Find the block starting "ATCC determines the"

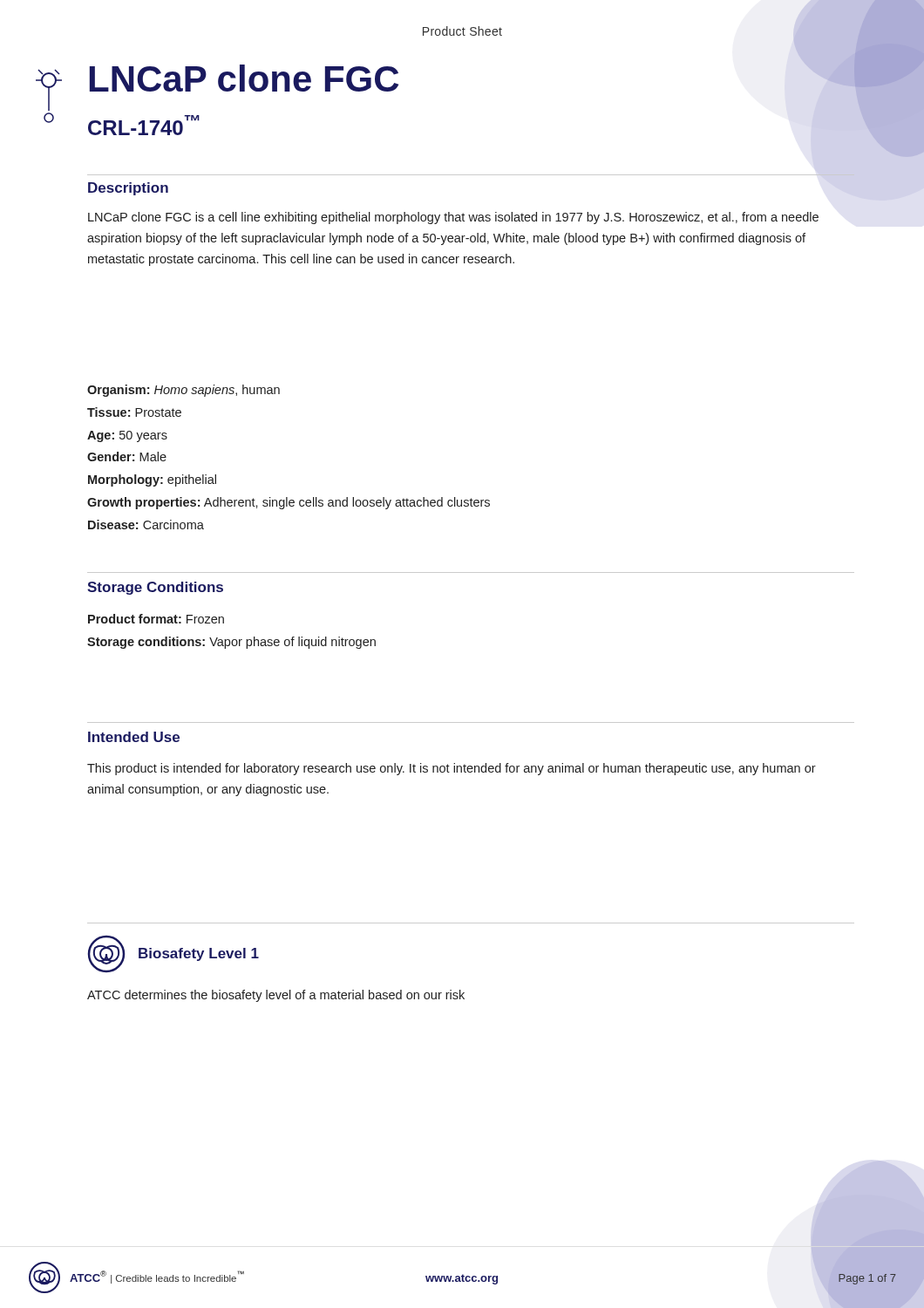click(471, 996)
